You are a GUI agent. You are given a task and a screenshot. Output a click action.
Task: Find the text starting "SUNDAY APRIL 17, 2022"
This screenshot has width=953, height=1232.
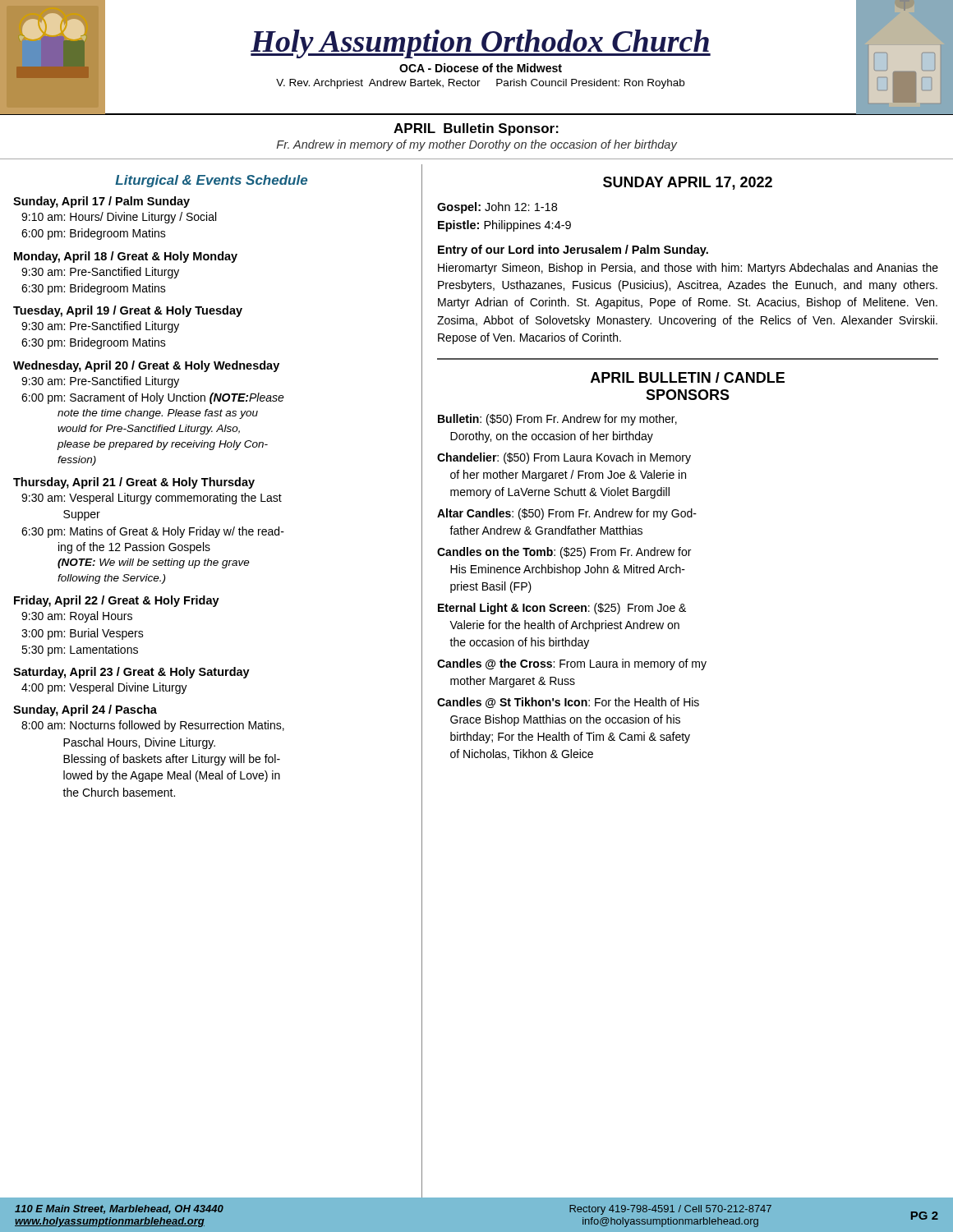point(688,182)
